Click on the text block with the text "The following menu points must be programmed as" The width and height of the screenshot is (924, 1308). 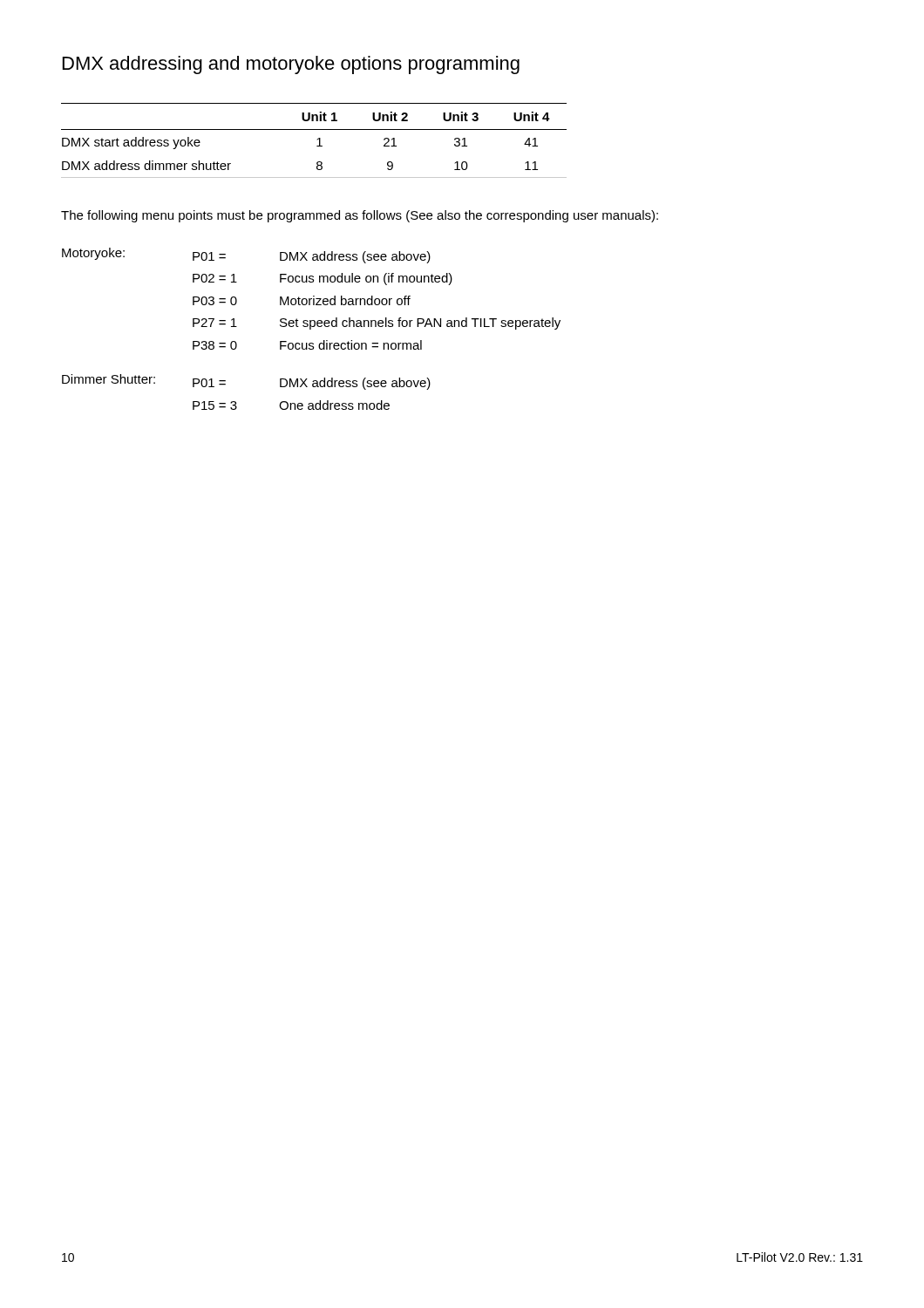tap(360, 215)
